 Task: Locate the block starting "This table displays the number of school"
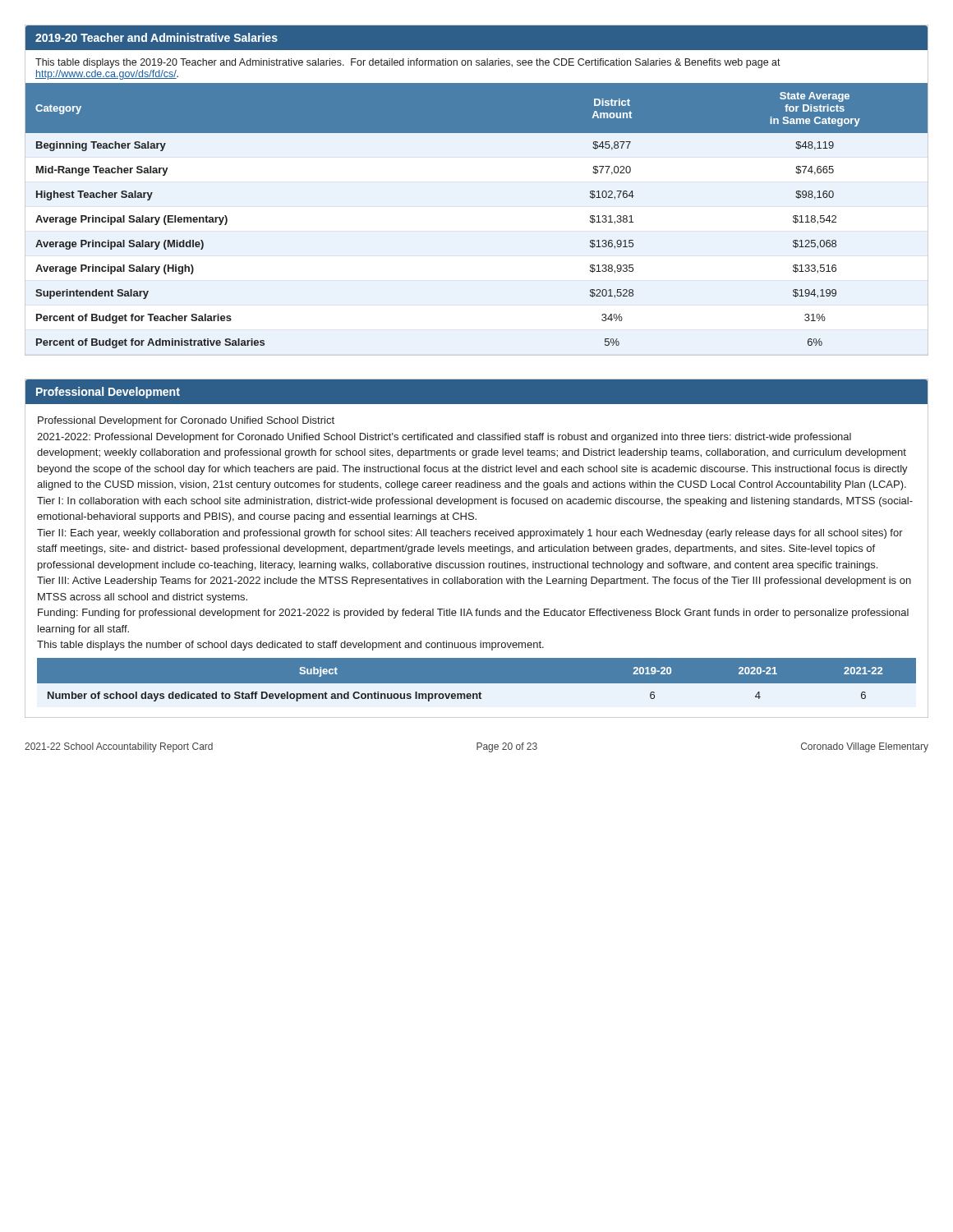(x=476, y=645)
